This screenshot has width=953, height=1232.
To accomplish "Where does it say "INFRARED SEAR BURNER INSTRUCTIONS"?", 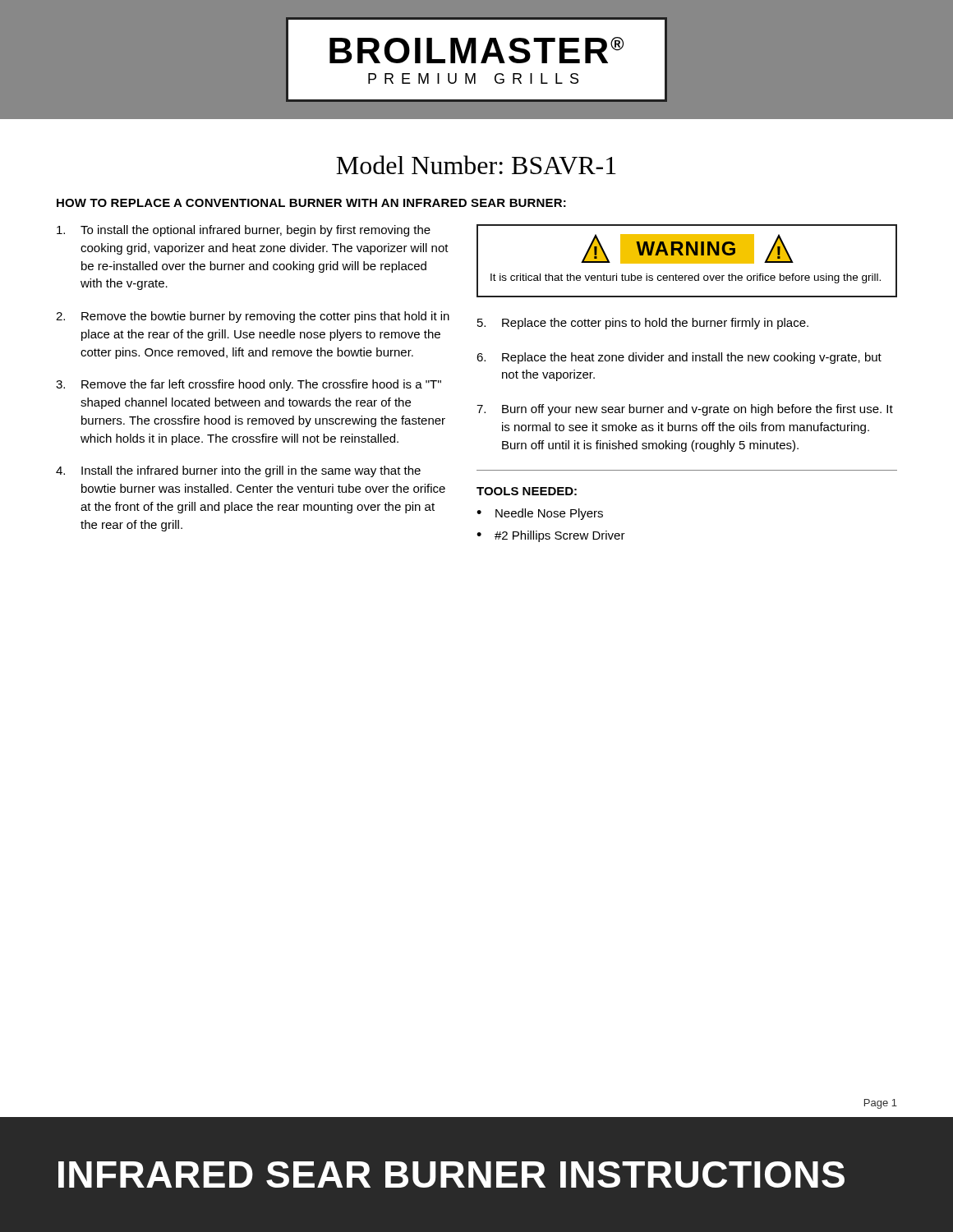I will [451, 1175].
